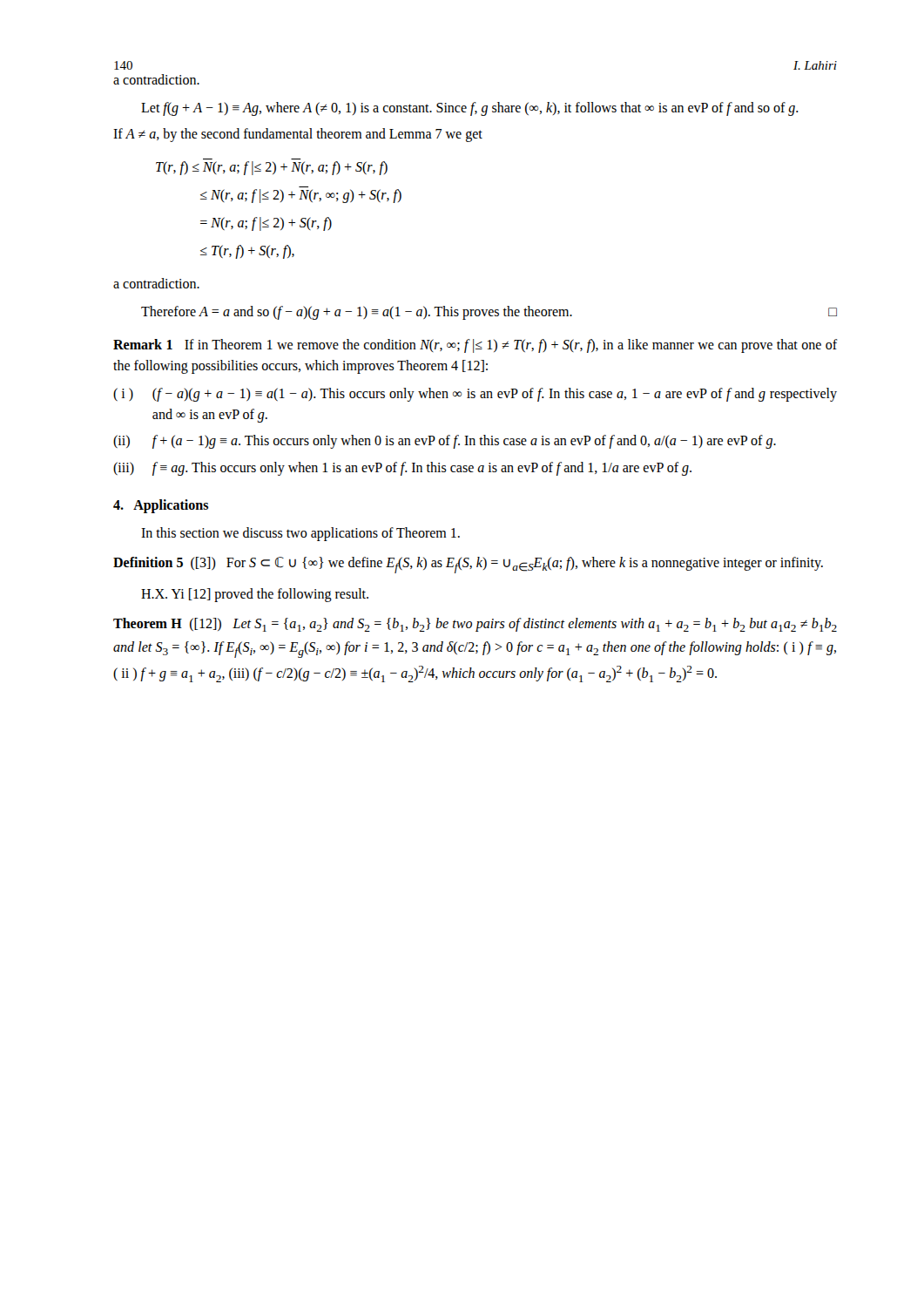Click on the text block starting "Let f(g + A − 1)"

[x=470, y=108]
